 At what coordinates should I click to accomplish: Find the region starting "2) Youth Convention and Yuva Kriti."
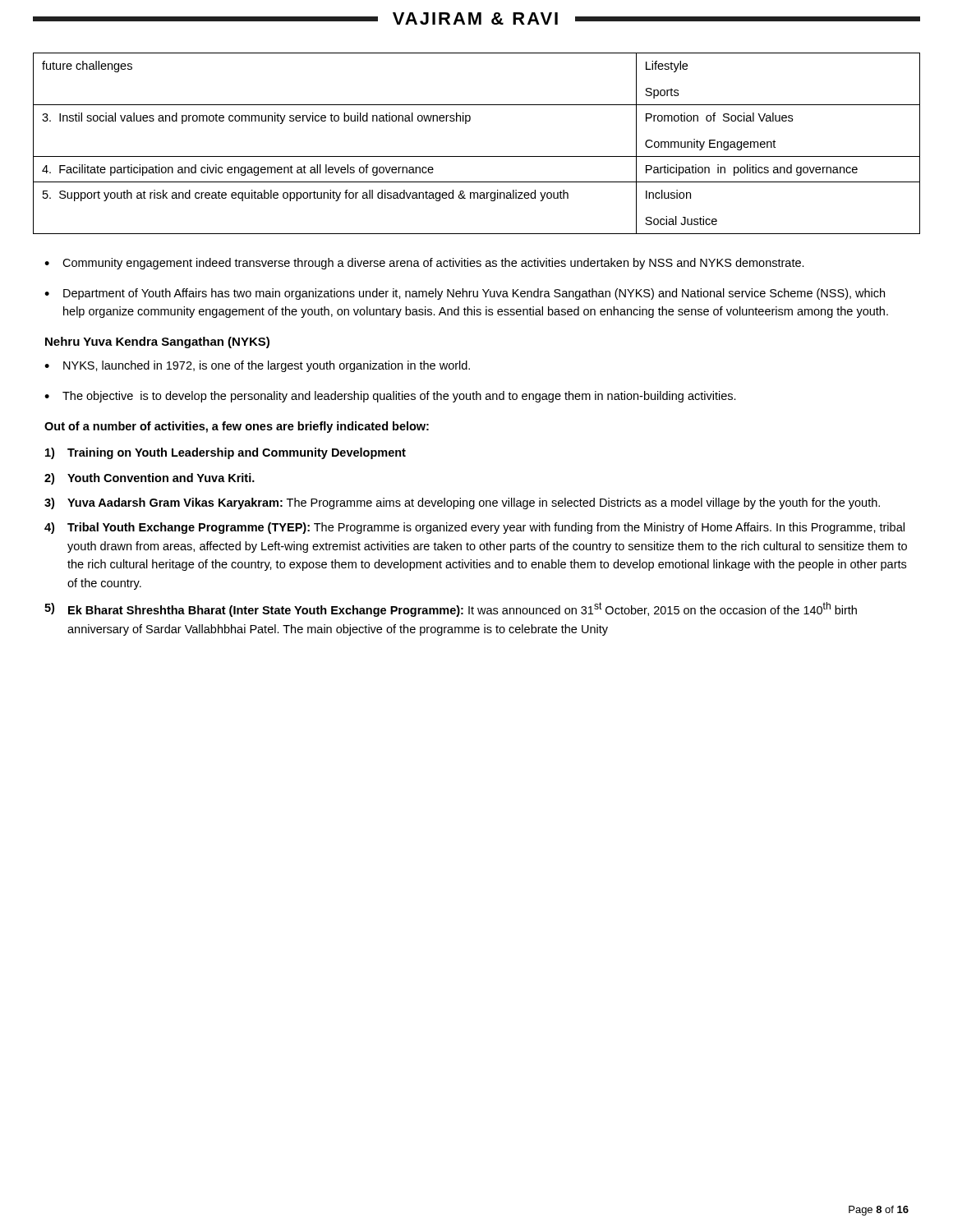pos(150,478)
